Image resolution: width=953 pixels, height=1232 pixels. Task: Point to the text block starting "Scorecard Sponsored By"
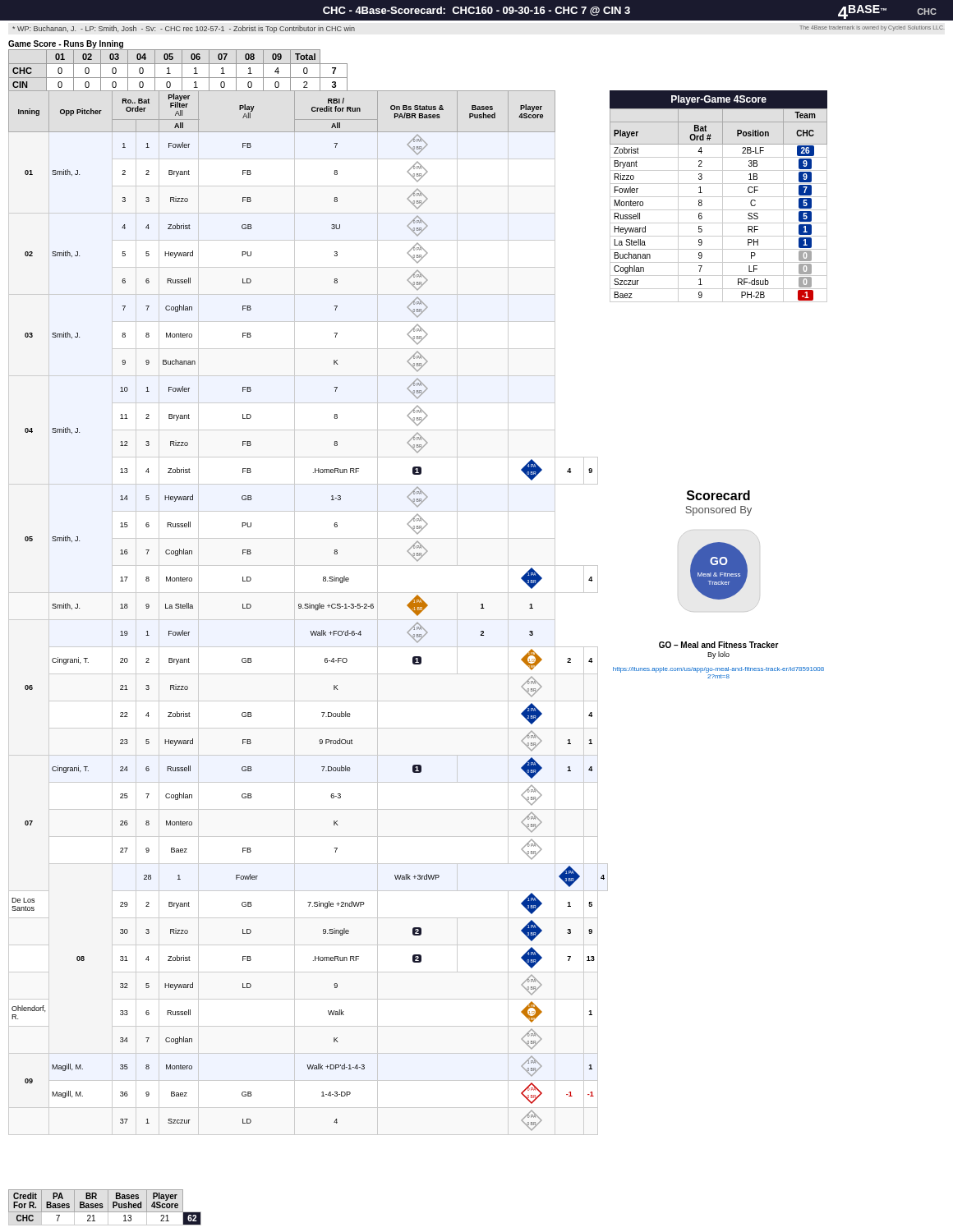[718, 502]
